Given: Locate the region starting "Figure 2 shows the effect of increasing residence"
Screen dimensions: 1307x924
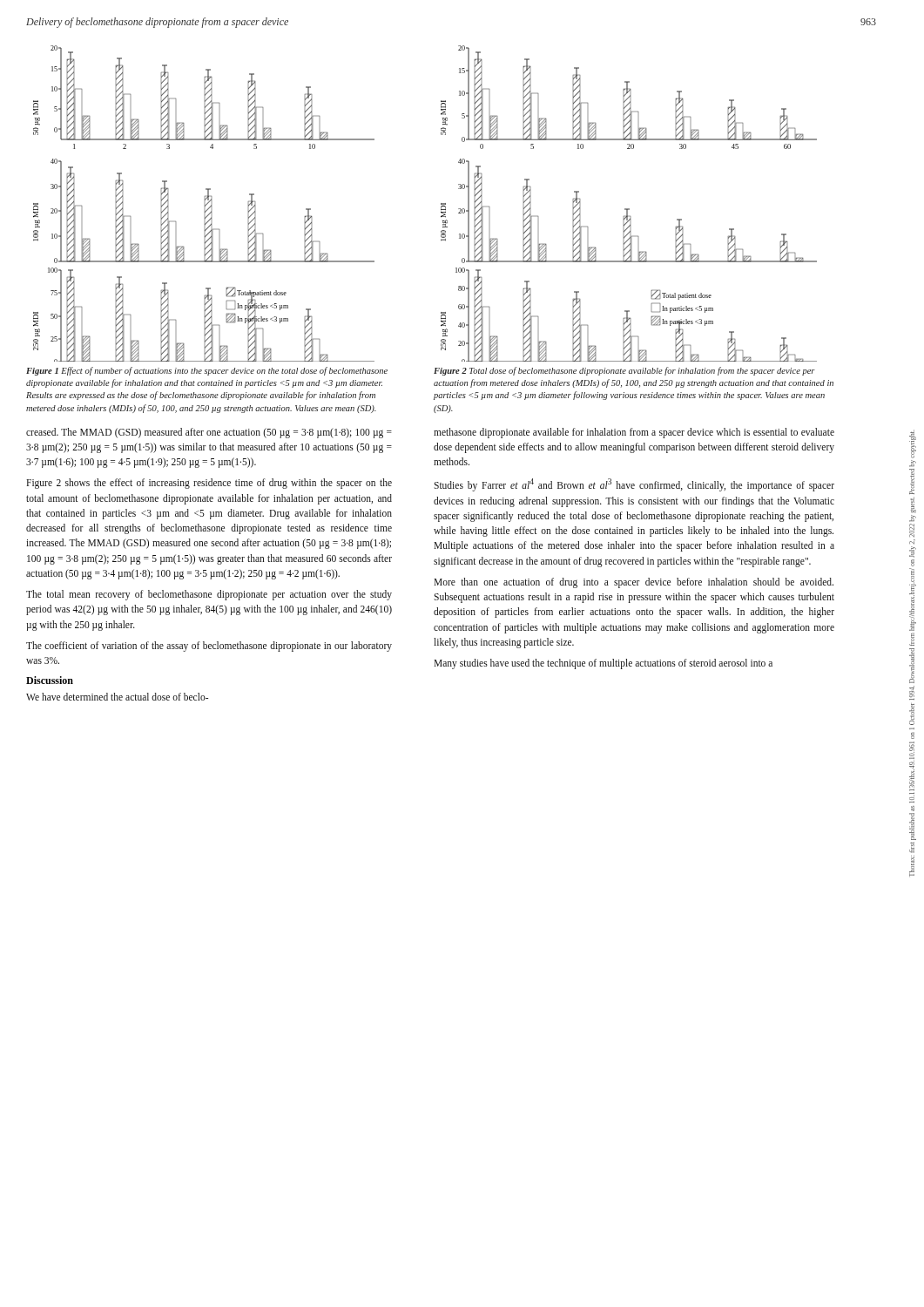Looking at the screenshot, I should [x=209, y=529].
